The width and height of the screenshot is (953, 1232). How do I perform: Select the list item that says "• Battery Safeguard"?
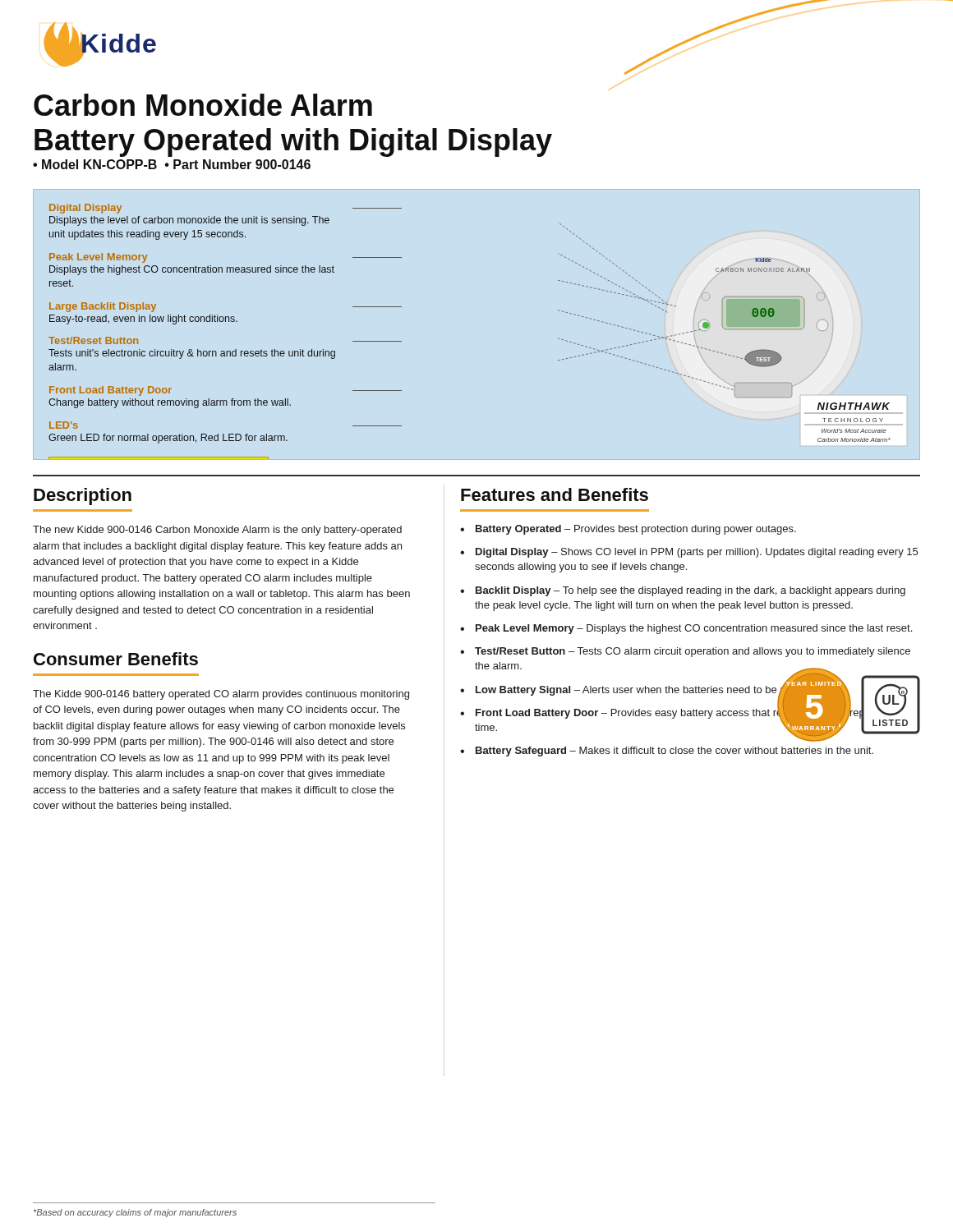click(667, 751)
